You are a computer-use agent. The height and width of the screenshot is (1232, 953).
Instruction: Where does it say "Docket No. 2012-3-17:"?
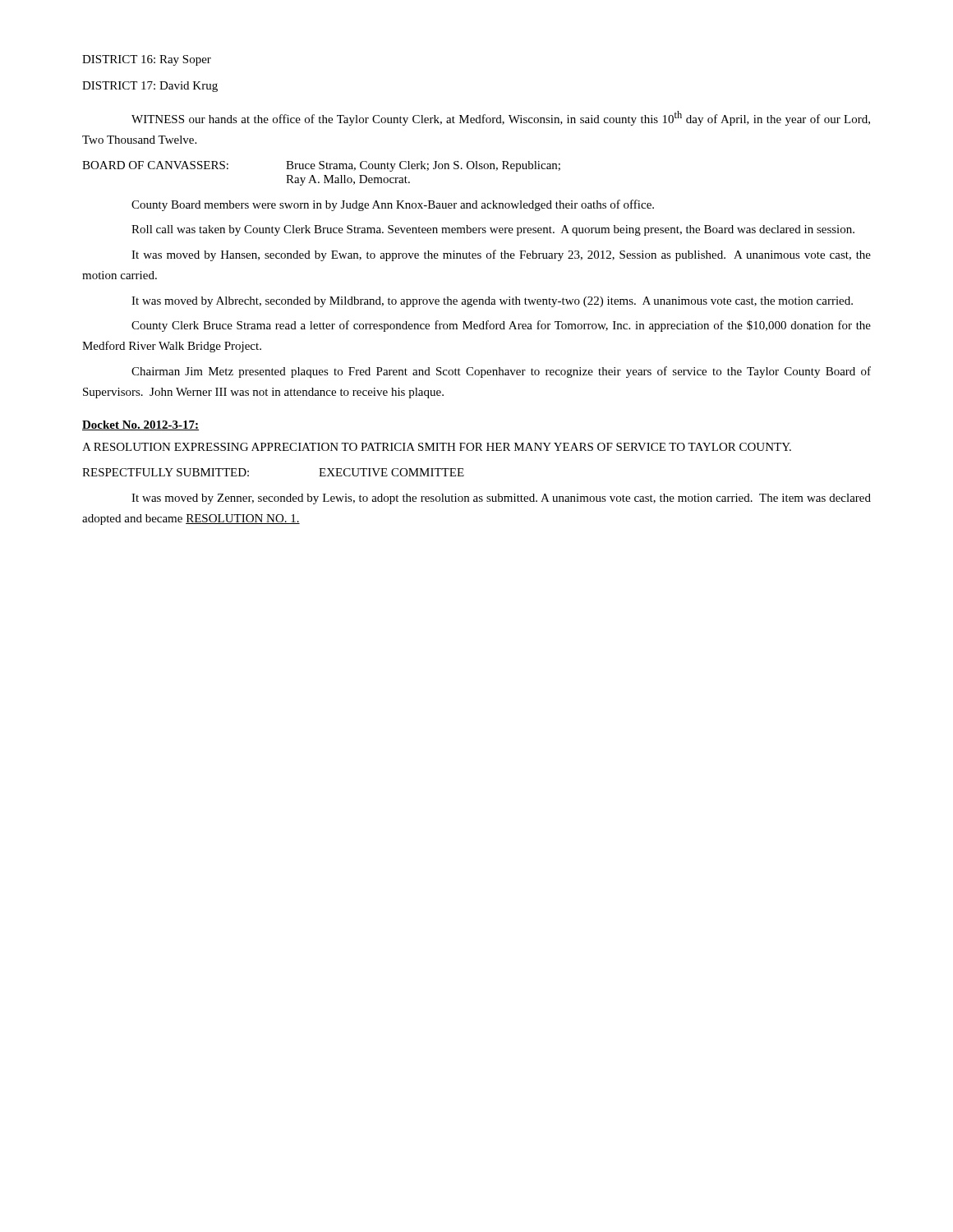click(x=141, y=425)
